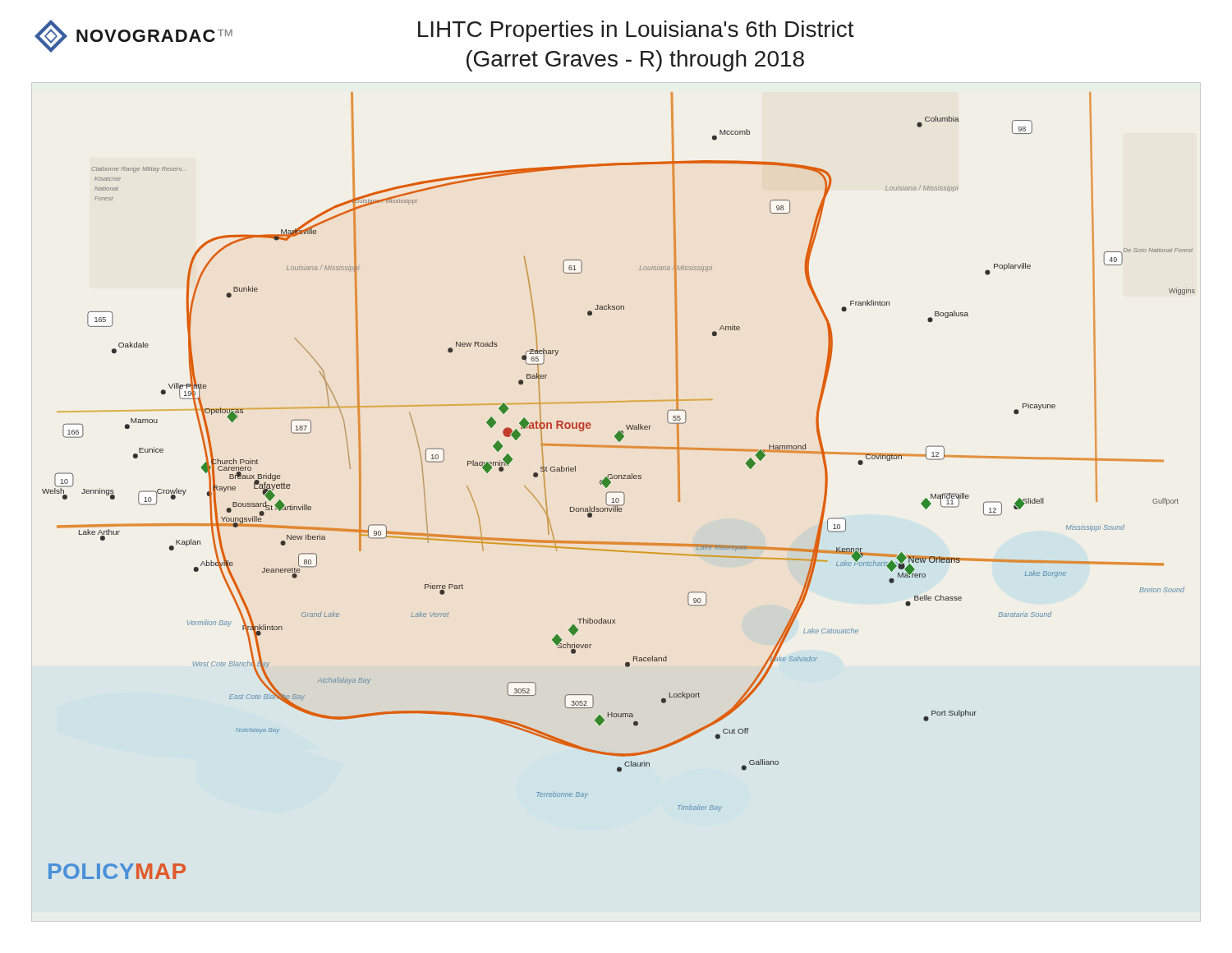Select the logo
1232x953 pixels.
134,34
